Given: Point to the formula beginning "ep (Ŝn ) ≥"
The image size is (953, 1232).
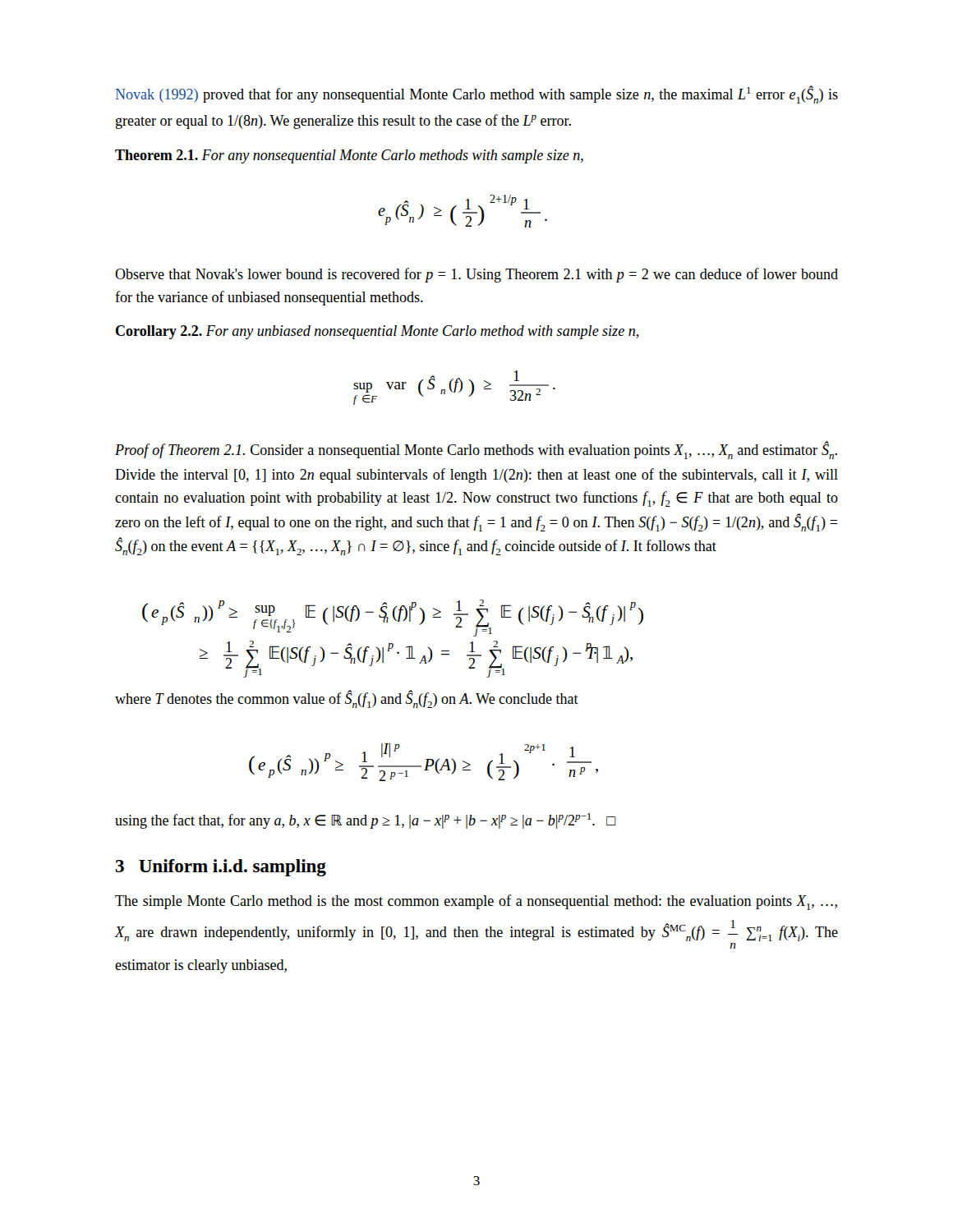Looking at the screenshot, I should [476, 215].
